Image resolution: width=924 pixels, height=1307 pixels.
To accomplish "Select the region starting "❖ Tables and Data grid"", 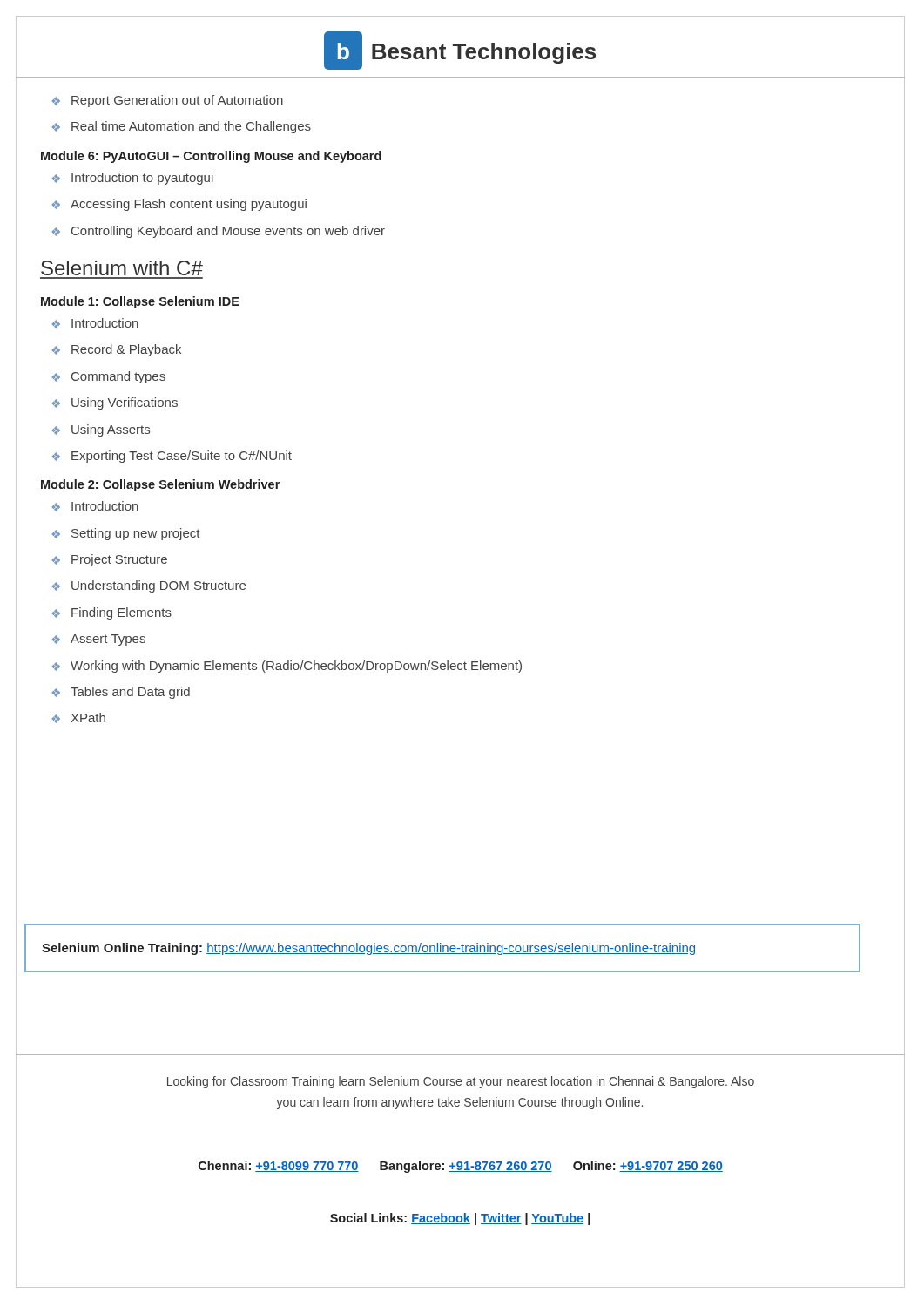I will 120,692.
